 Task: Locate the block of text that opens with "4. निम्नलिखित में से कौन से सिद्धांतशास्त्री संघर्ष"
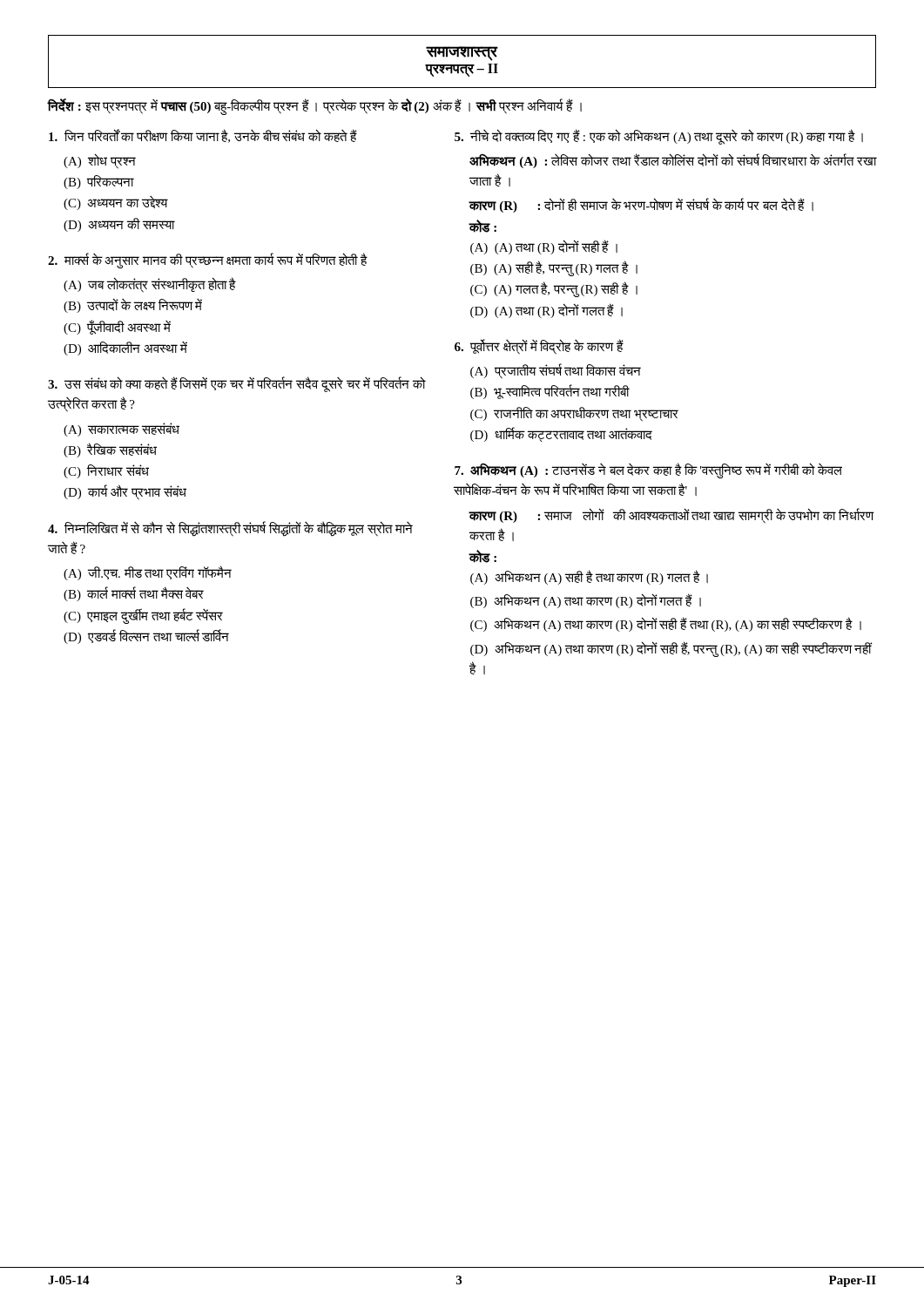pos(239,583)
